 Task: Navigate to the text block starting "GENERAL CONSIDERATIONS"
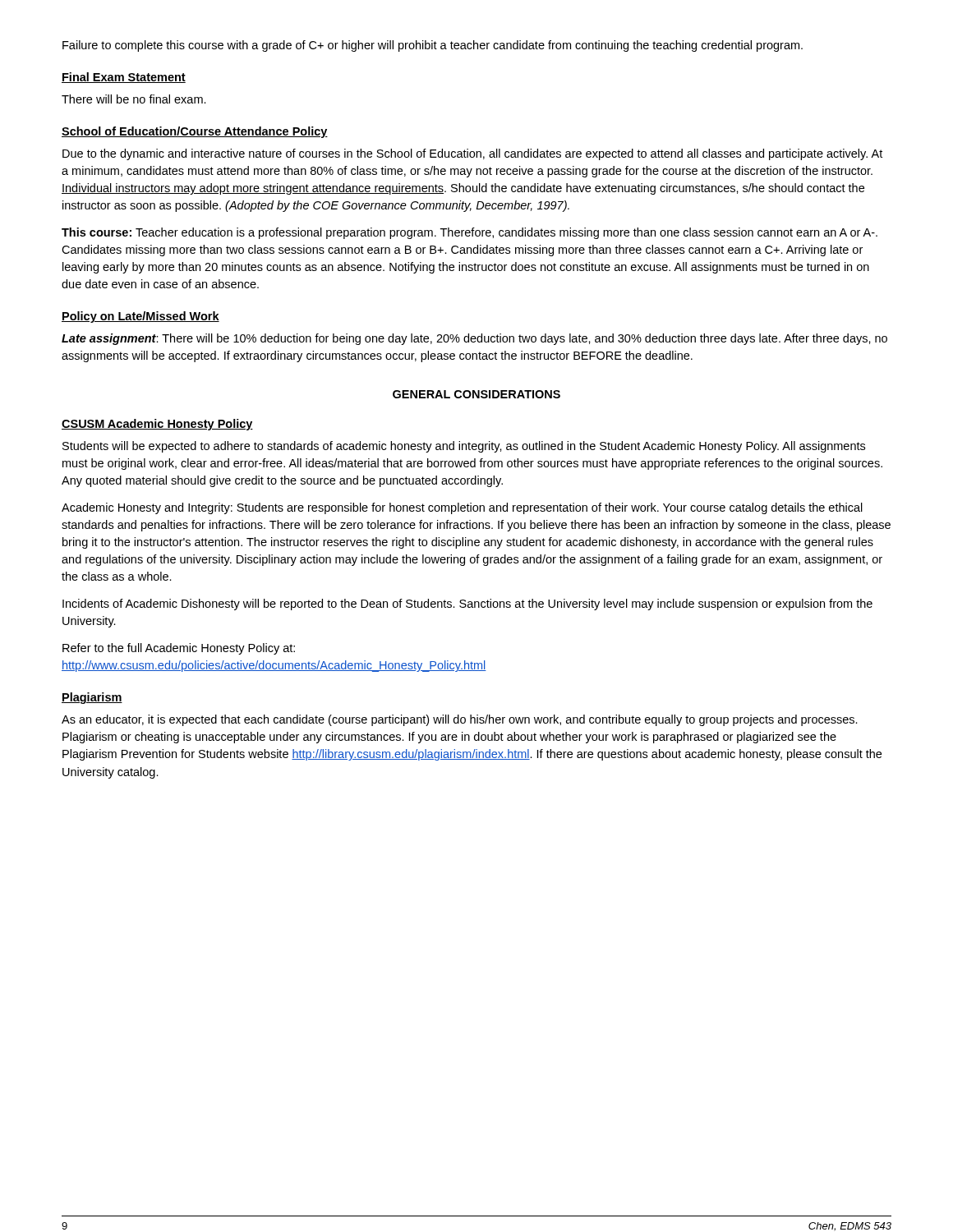476,394
